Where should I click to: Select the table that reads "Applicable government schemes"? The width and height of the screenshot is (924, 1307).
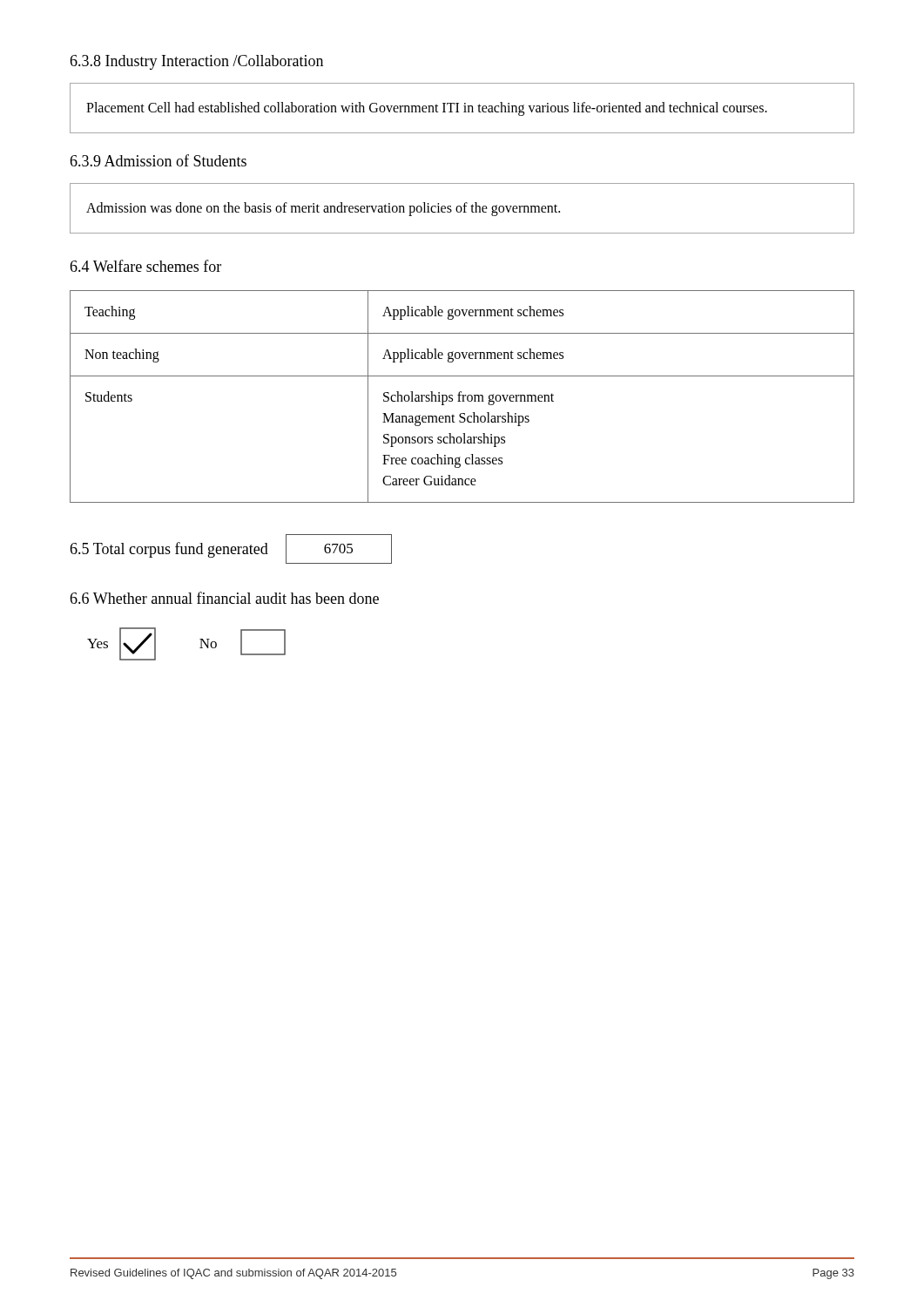coord(462,396)
